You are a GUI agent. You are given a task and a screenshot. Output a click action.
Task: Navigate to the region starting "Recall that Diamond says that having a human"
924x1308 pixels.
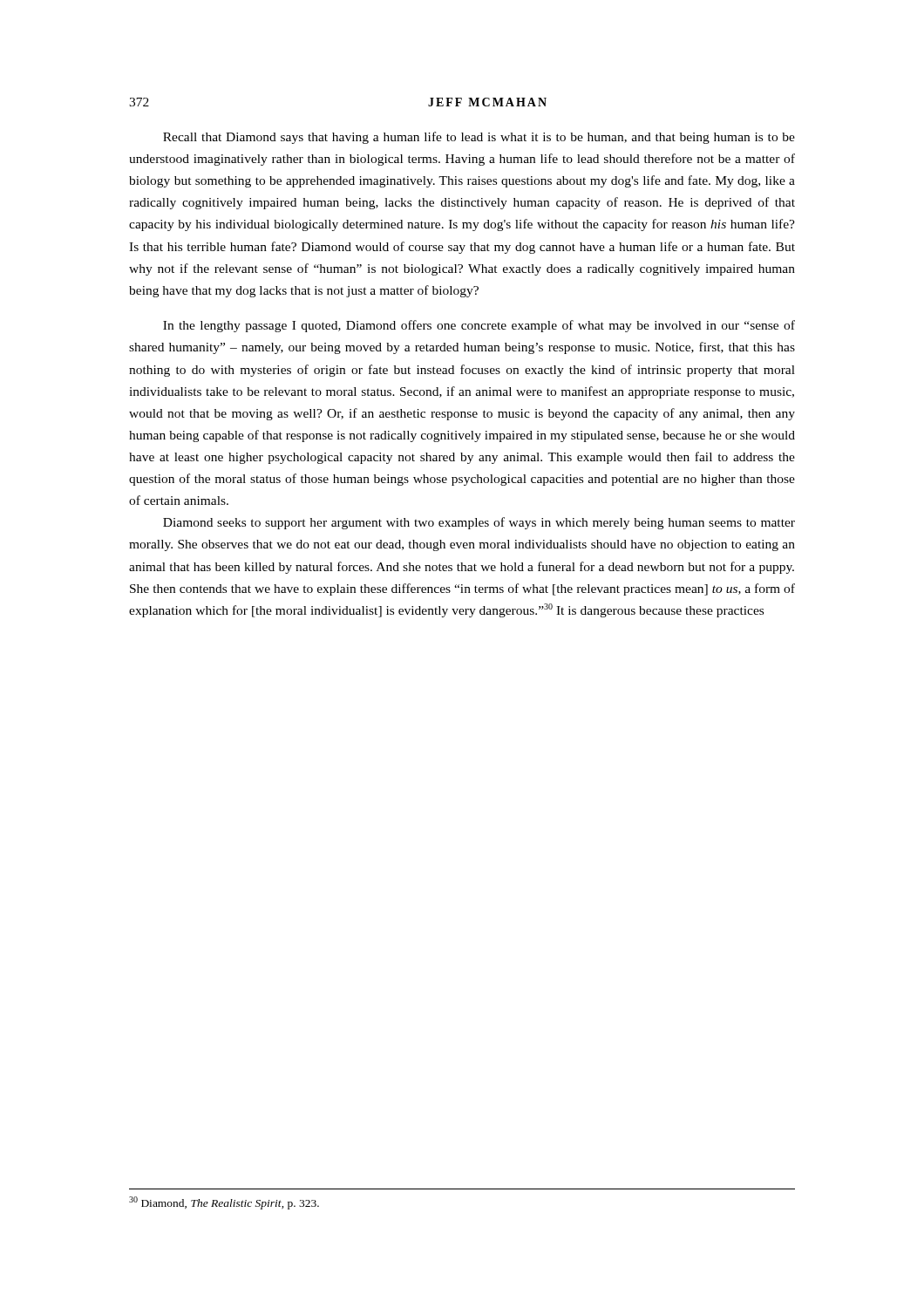click(x=462, y=213)
